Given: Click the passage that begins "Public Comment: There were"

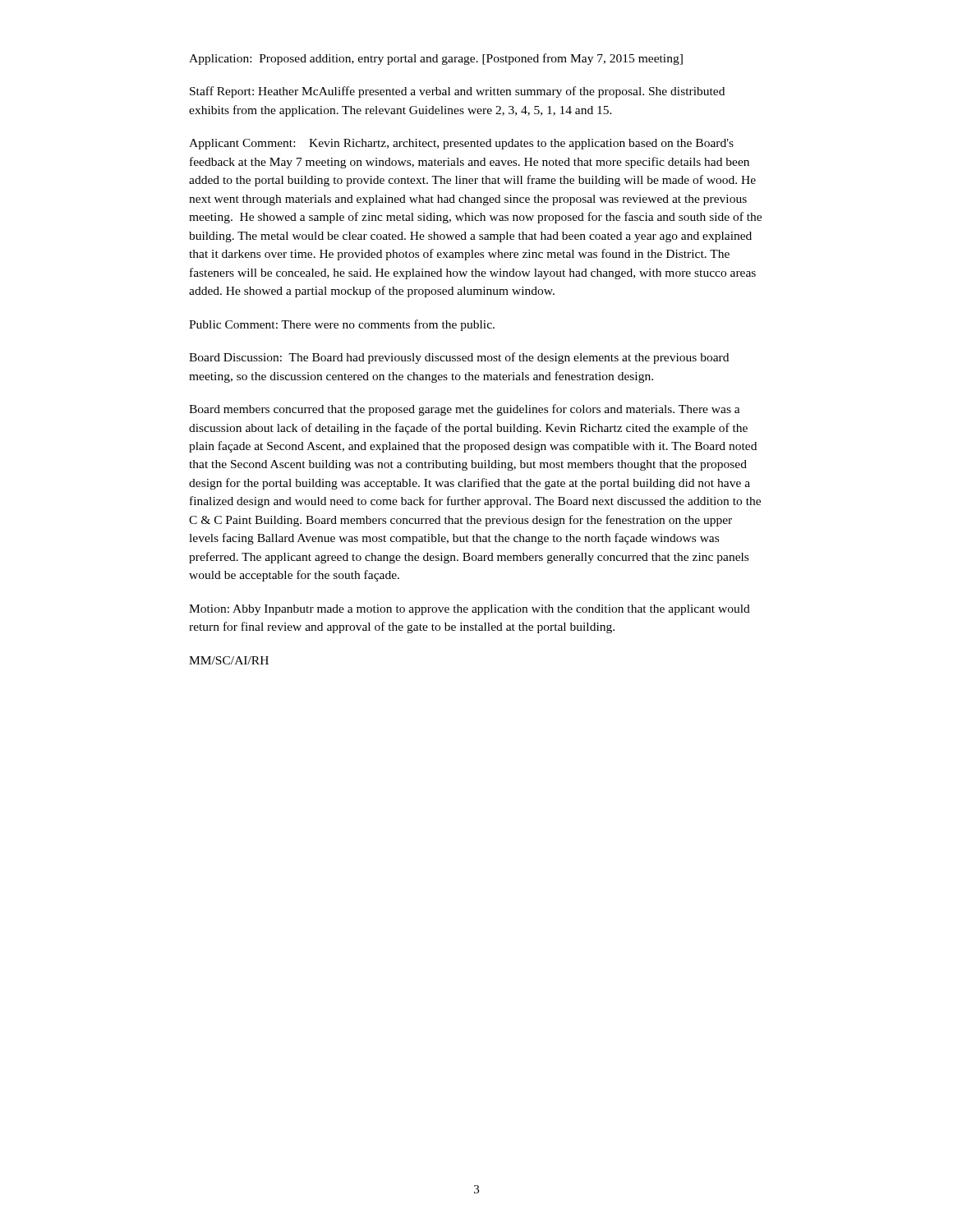Looking at the screenshot, I should click(342, 324).
